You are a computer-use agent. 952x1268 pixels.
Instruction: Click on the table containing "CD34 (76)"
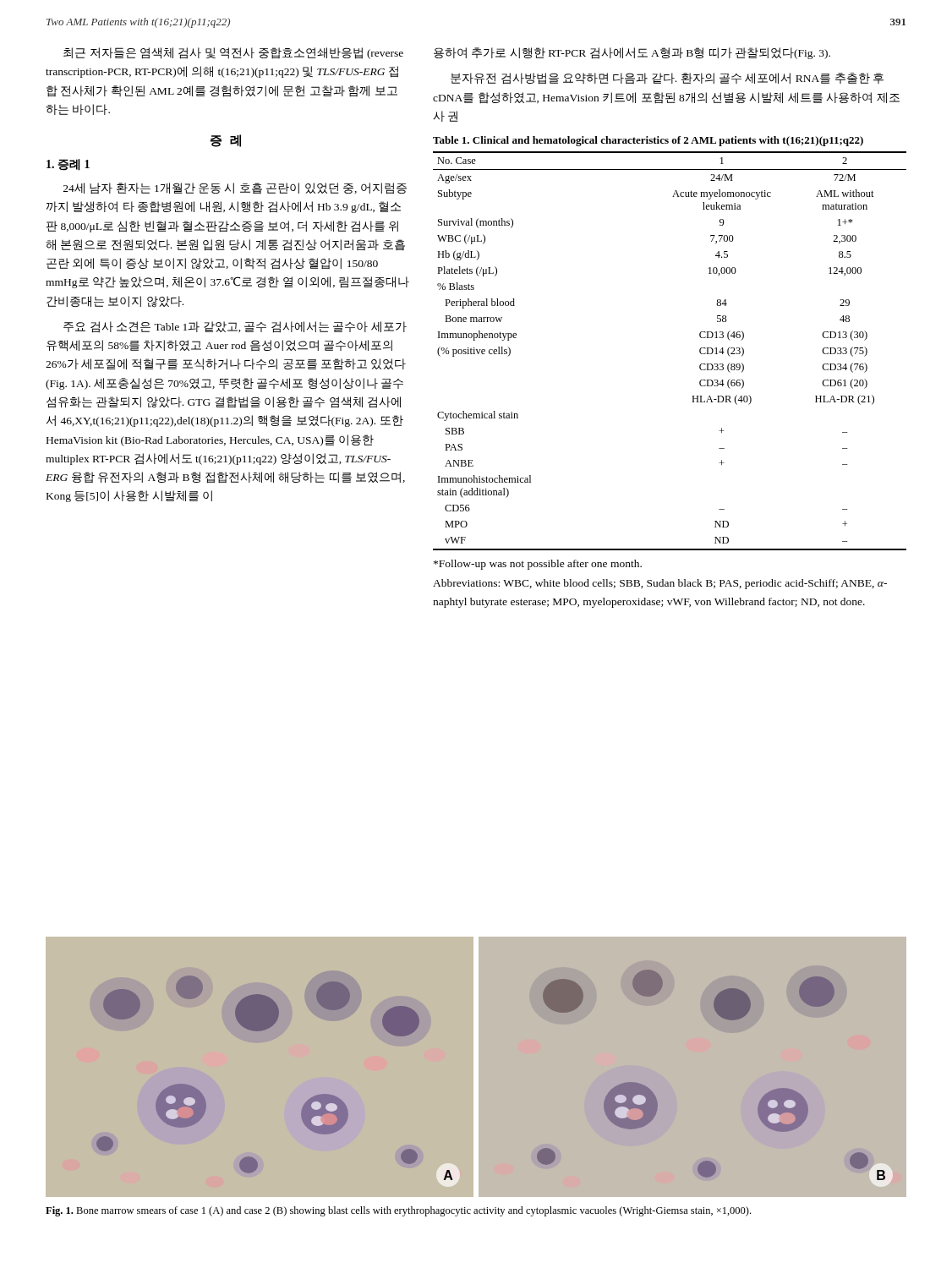coord(670,372)
